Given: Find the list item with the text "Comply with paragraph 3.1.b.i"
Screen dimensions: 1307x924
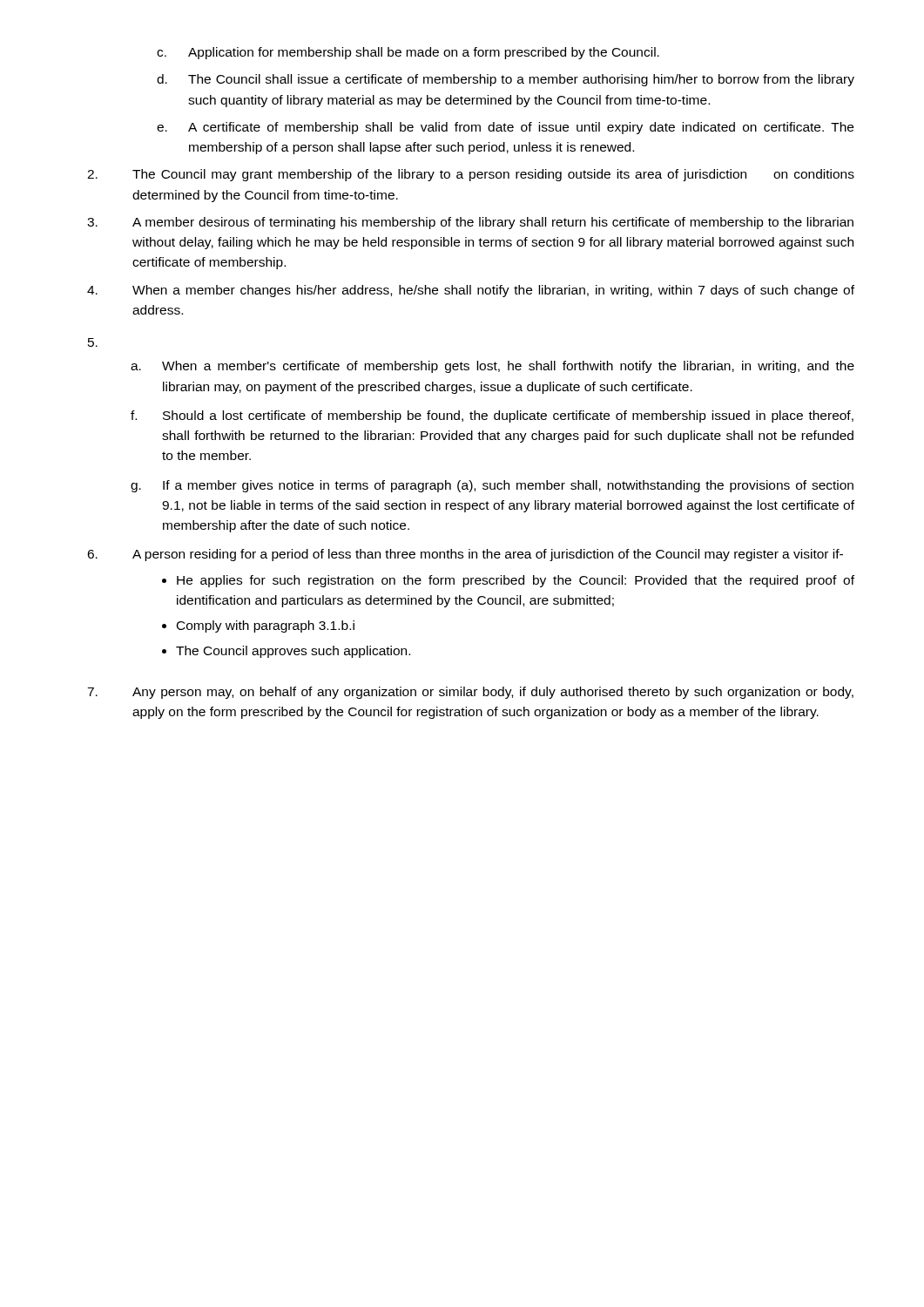Looking at the screenshot, I should coord(266,625).
